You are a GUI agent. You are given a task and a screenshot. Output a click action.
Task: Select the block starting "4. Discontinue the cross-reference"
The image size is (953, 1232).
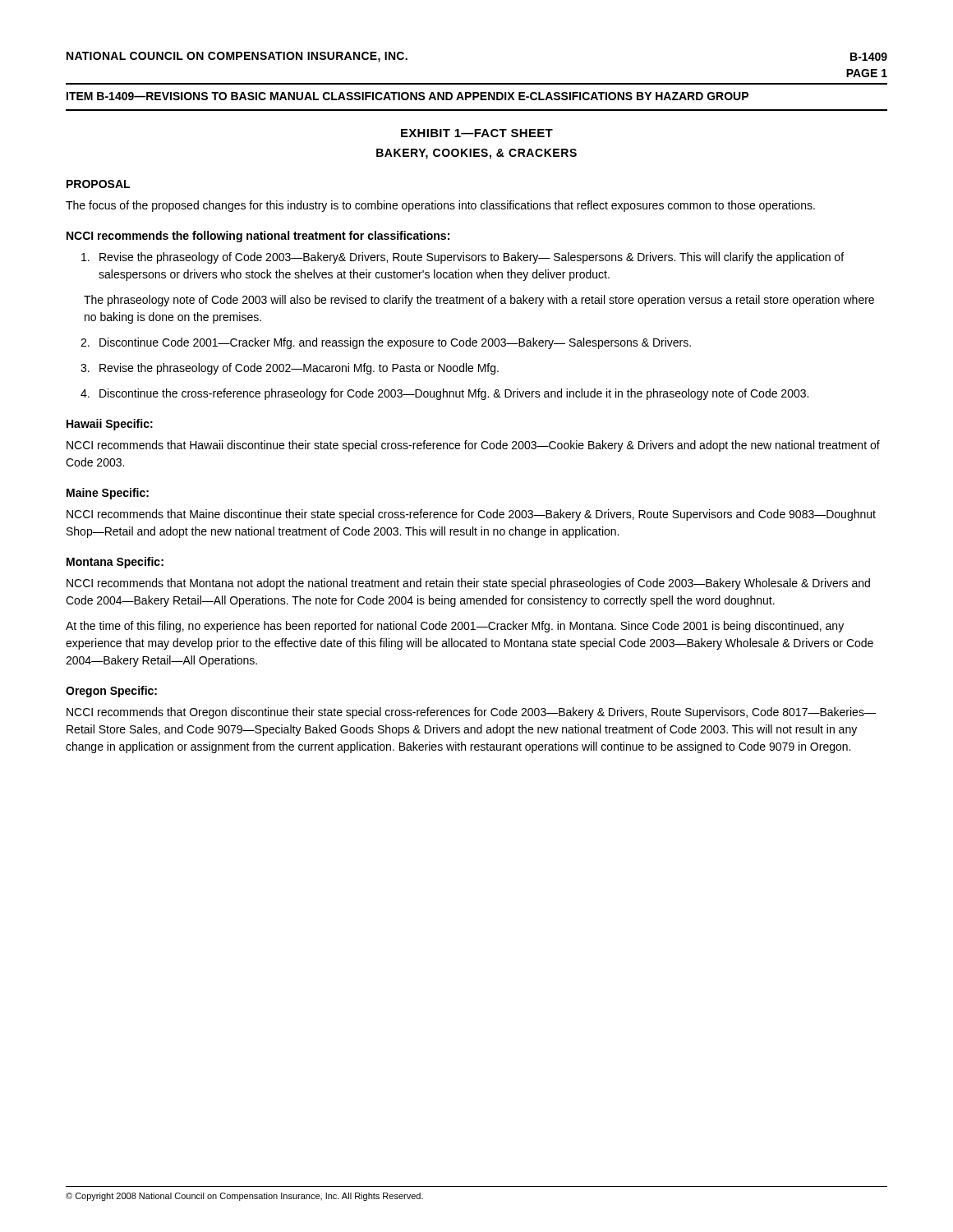pyautogui.click(x=484, y=394)
